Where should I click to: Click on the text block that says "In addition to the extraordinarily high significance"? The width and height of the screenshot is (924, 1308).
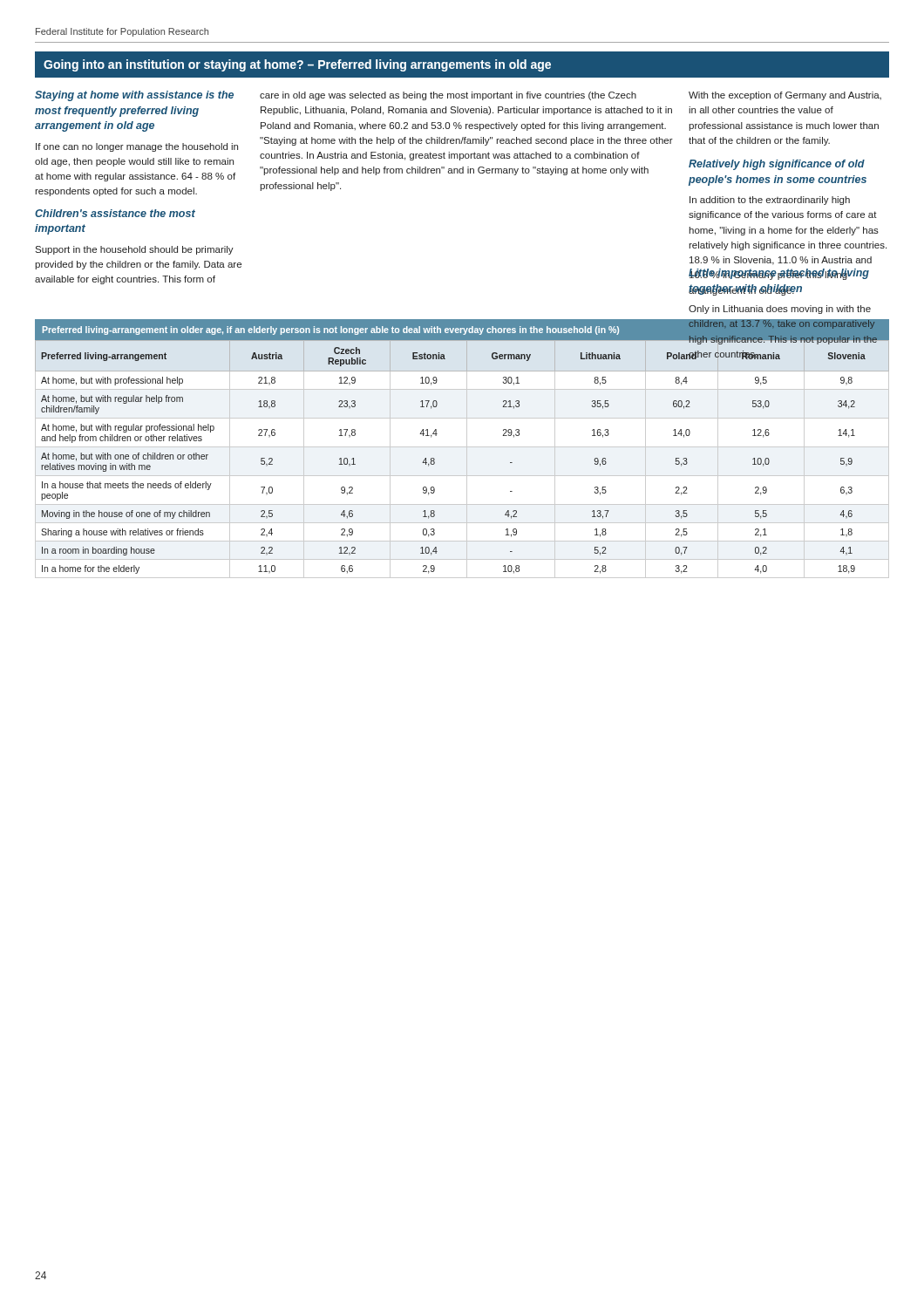pos(788,245)
